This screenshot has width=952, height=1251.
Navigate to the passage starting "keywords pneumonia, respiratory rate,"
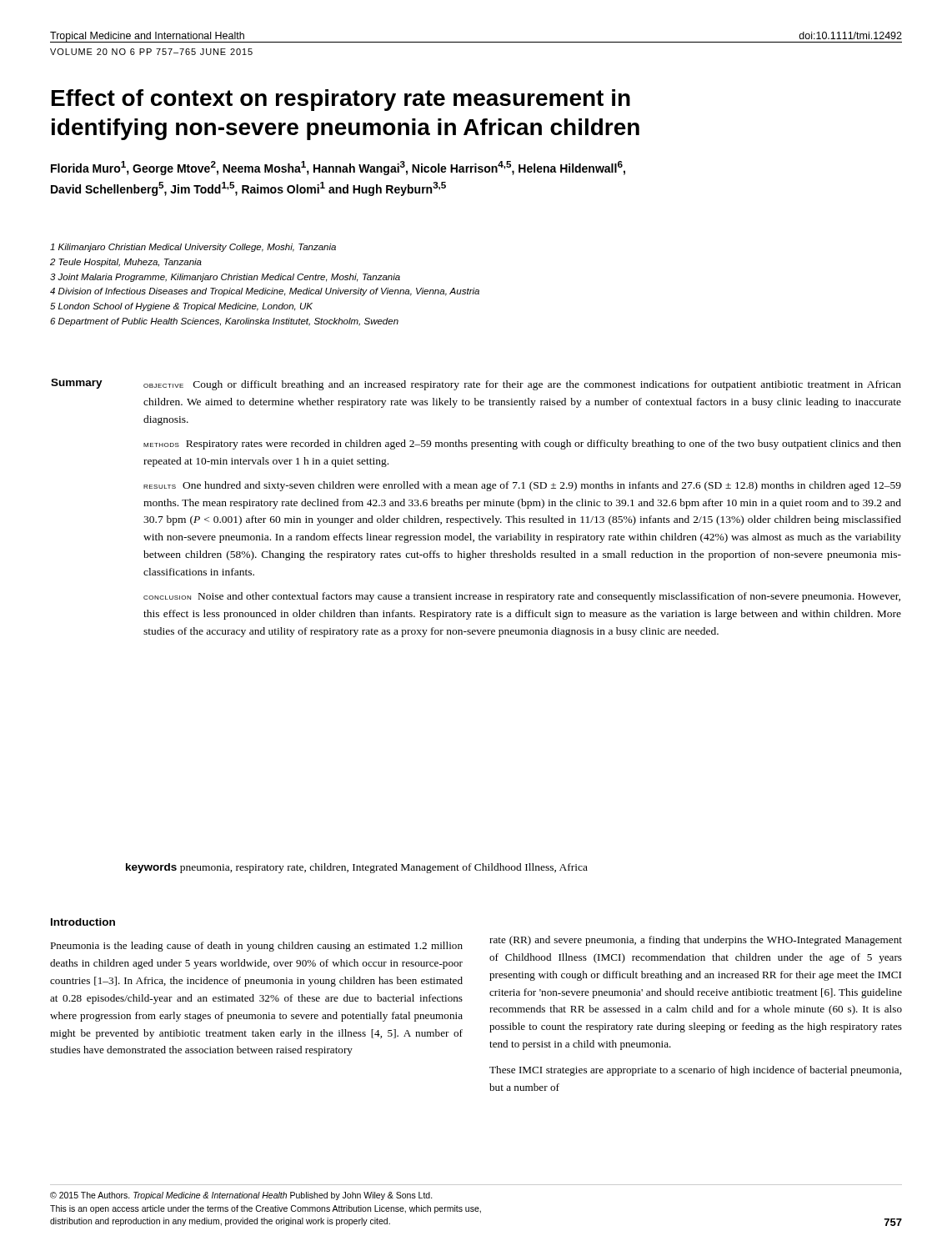tap(356, 867)
